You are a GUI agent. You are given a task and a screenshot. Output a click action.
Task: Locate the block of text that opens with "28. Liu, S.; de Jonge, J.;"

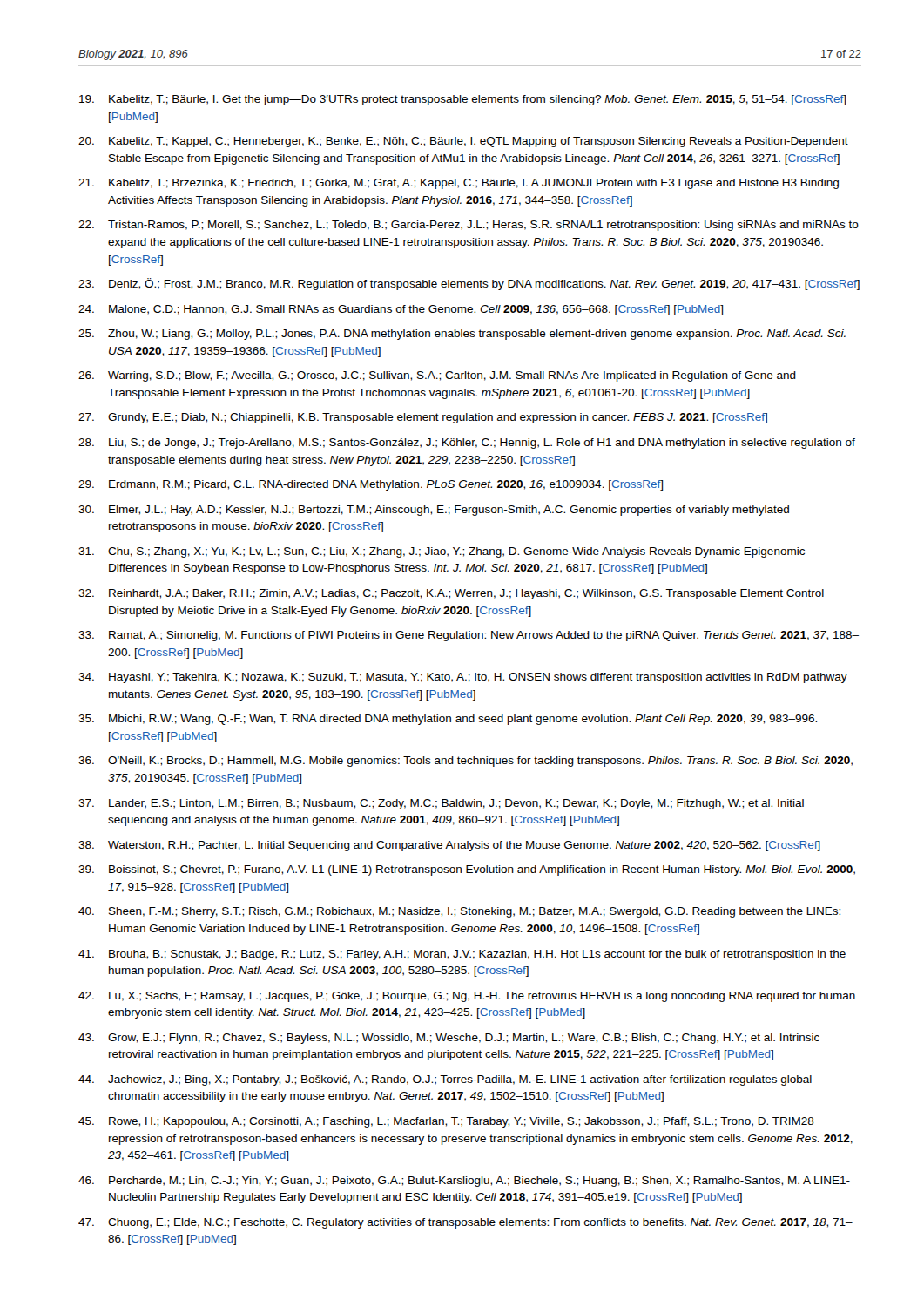pyautogui.click(x=470, y=451)
